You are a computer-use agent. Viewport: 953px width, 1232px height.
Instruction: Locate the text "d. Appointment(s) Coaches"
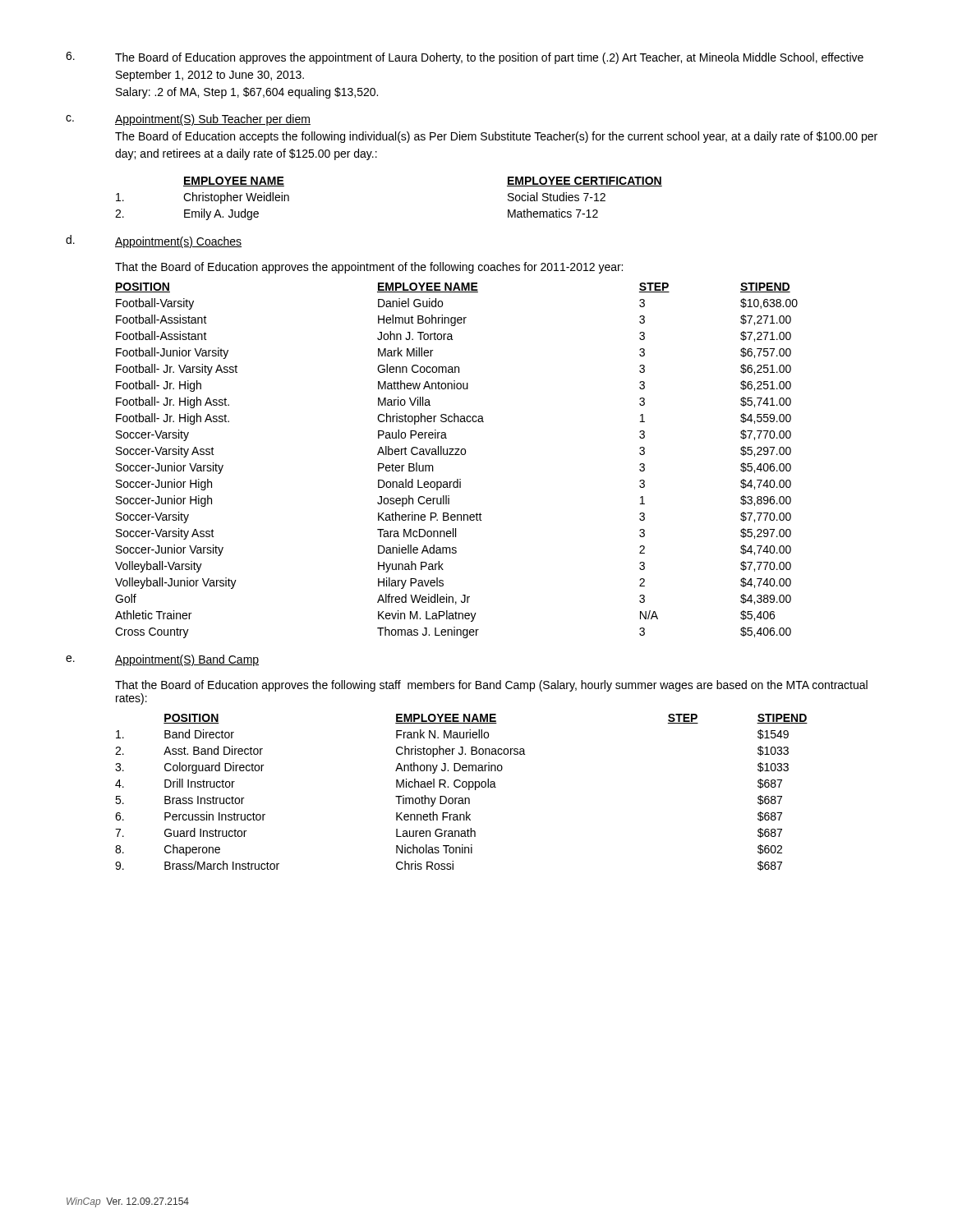coord(154,241)
